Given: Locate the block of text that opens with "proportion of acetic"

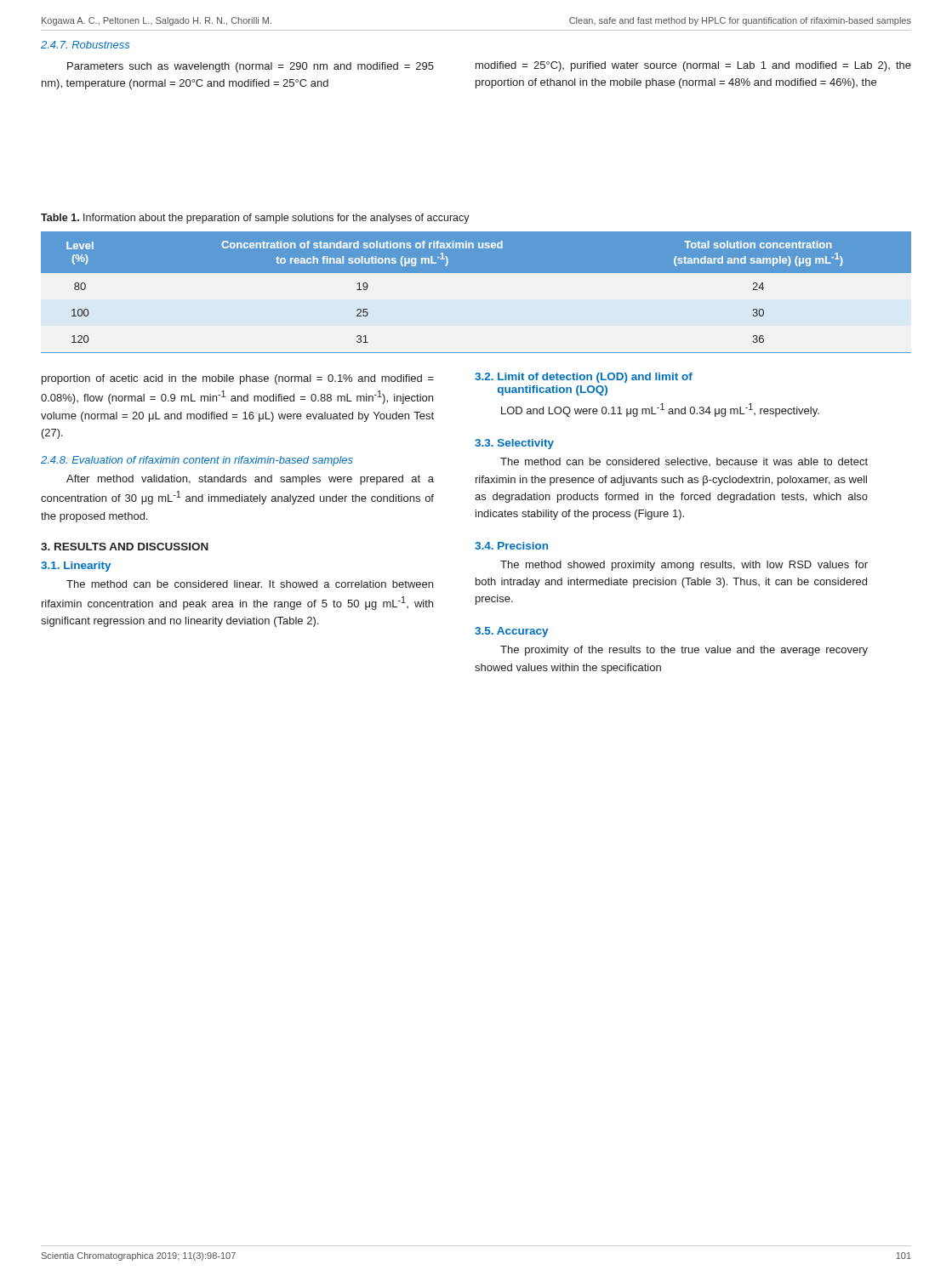Looking at the screenshot, I should coord(237,405).
